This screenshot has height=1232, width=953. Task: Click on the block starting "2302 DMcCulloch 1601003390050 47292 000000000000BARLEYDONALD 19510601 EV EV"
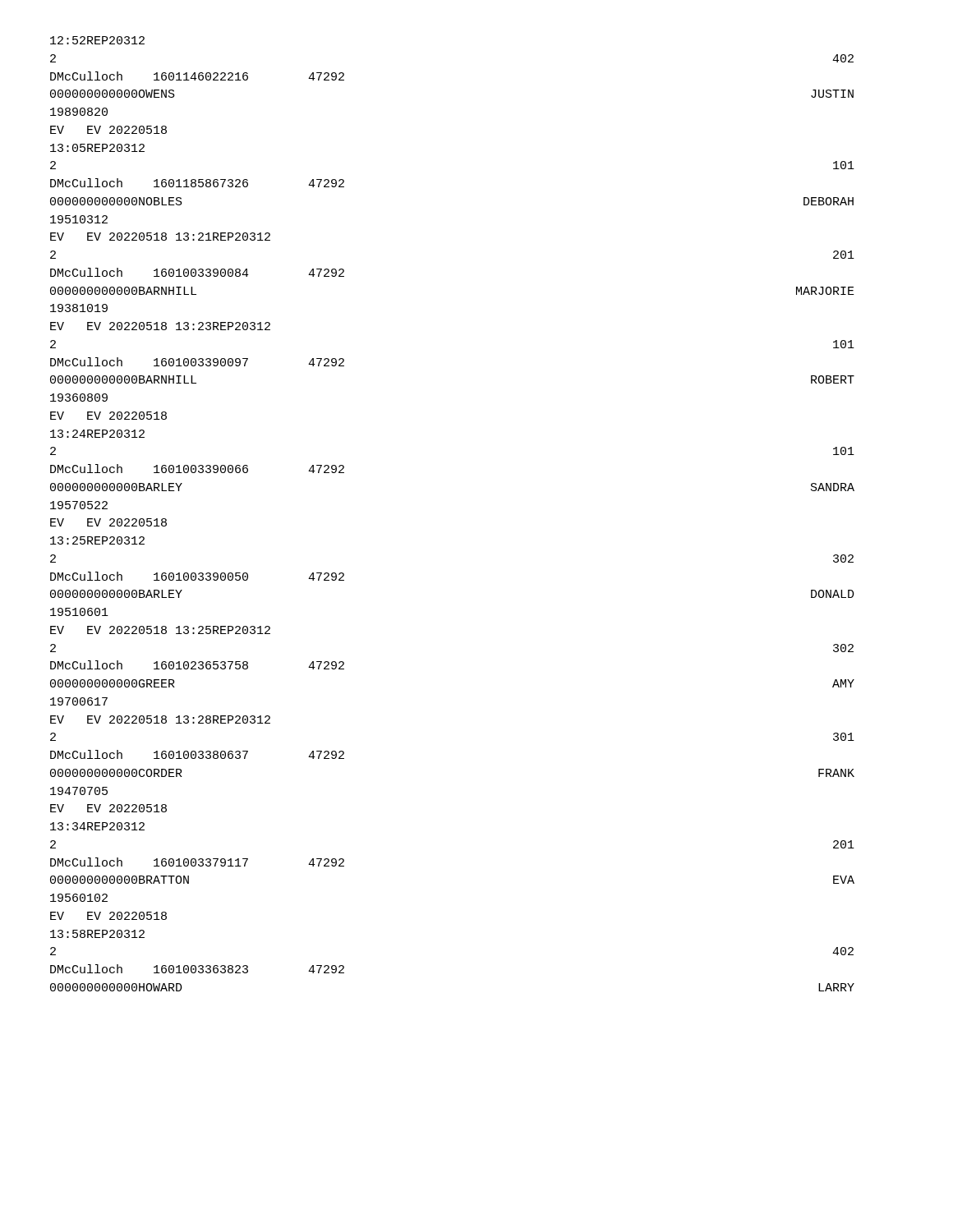[x=53, y=559]
